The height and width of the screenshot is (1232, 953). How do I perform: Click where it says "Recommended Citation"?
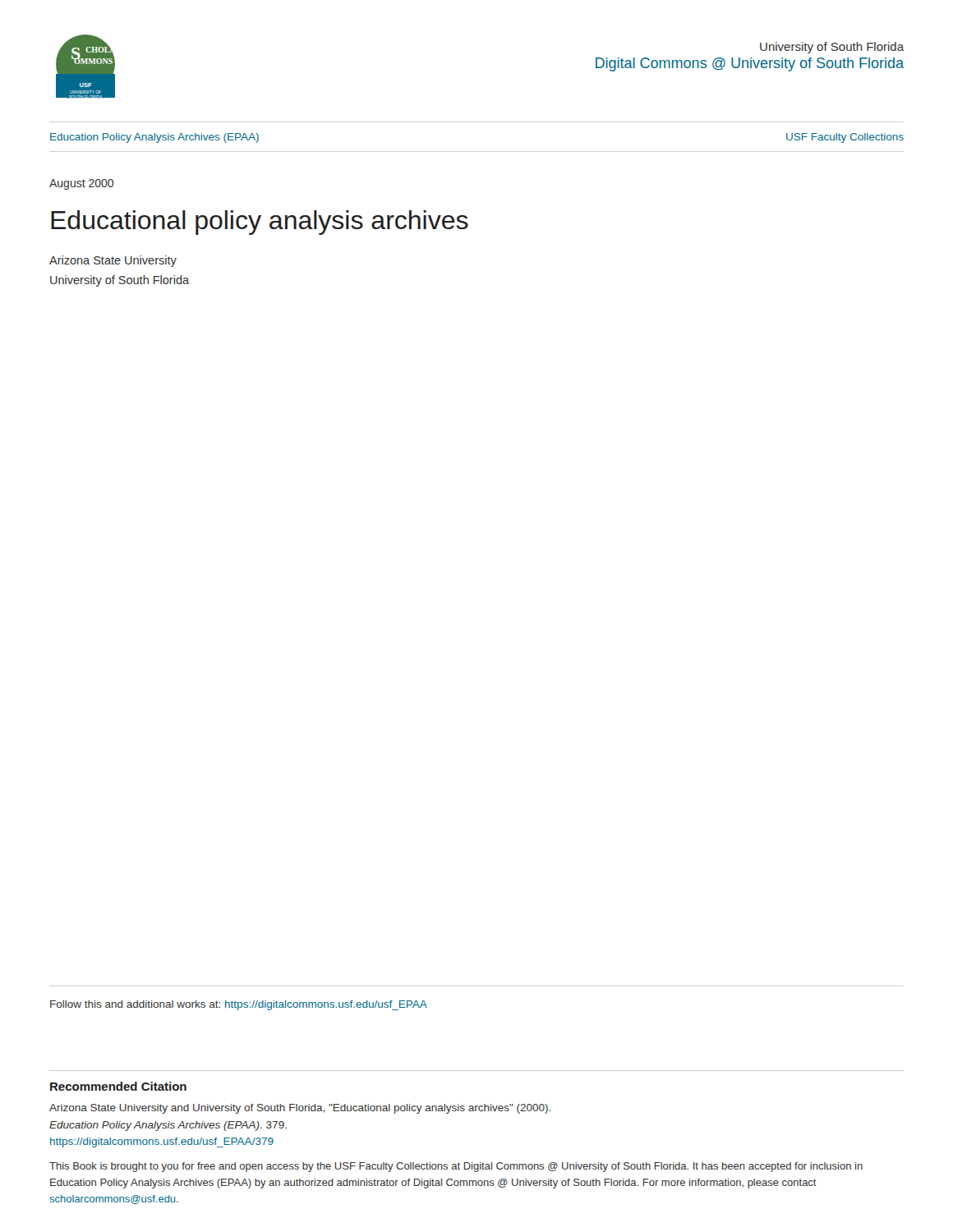tap(118, 1086)
